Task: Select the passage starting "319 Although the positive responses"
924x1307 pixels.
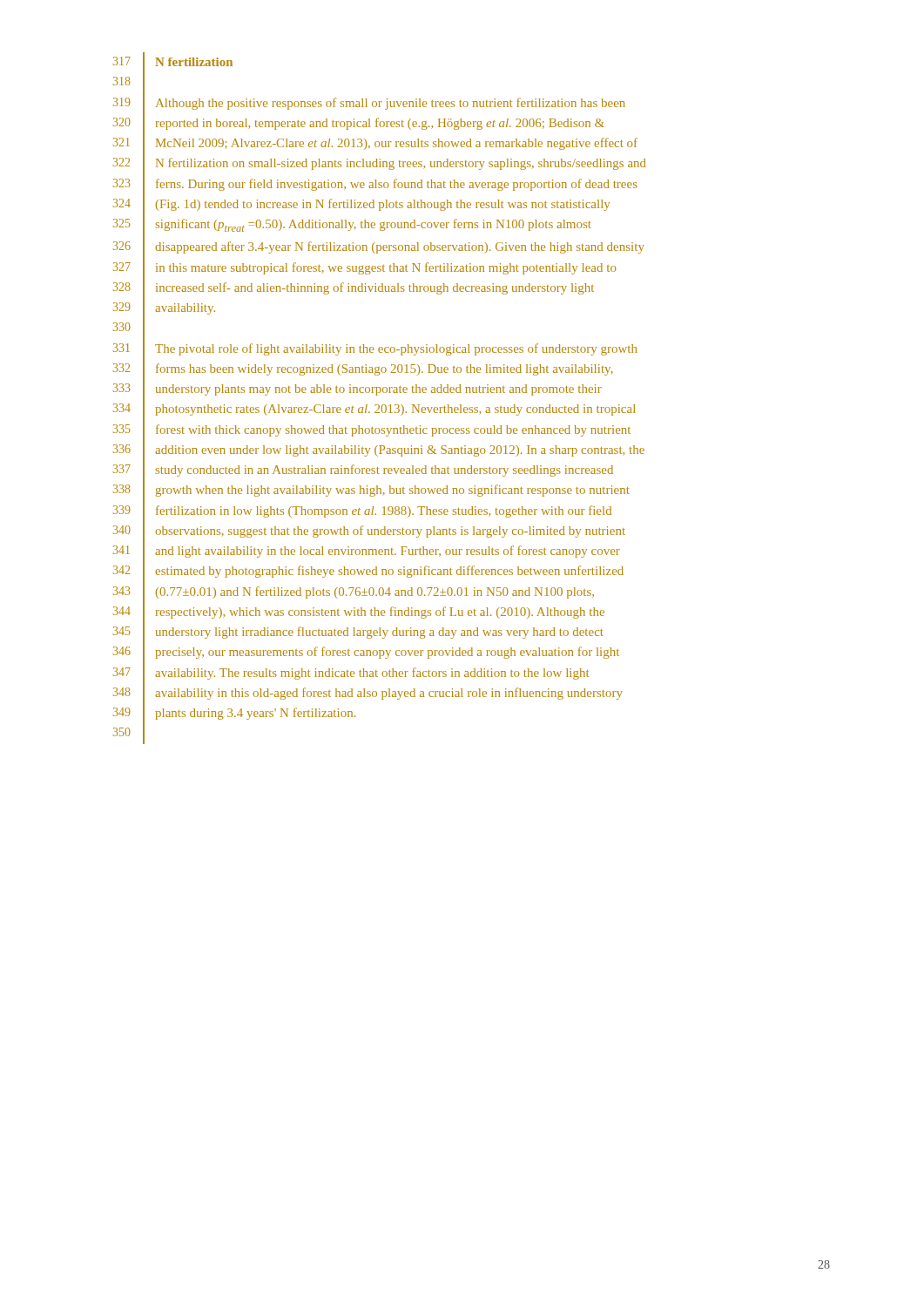Action: [469, 206]
